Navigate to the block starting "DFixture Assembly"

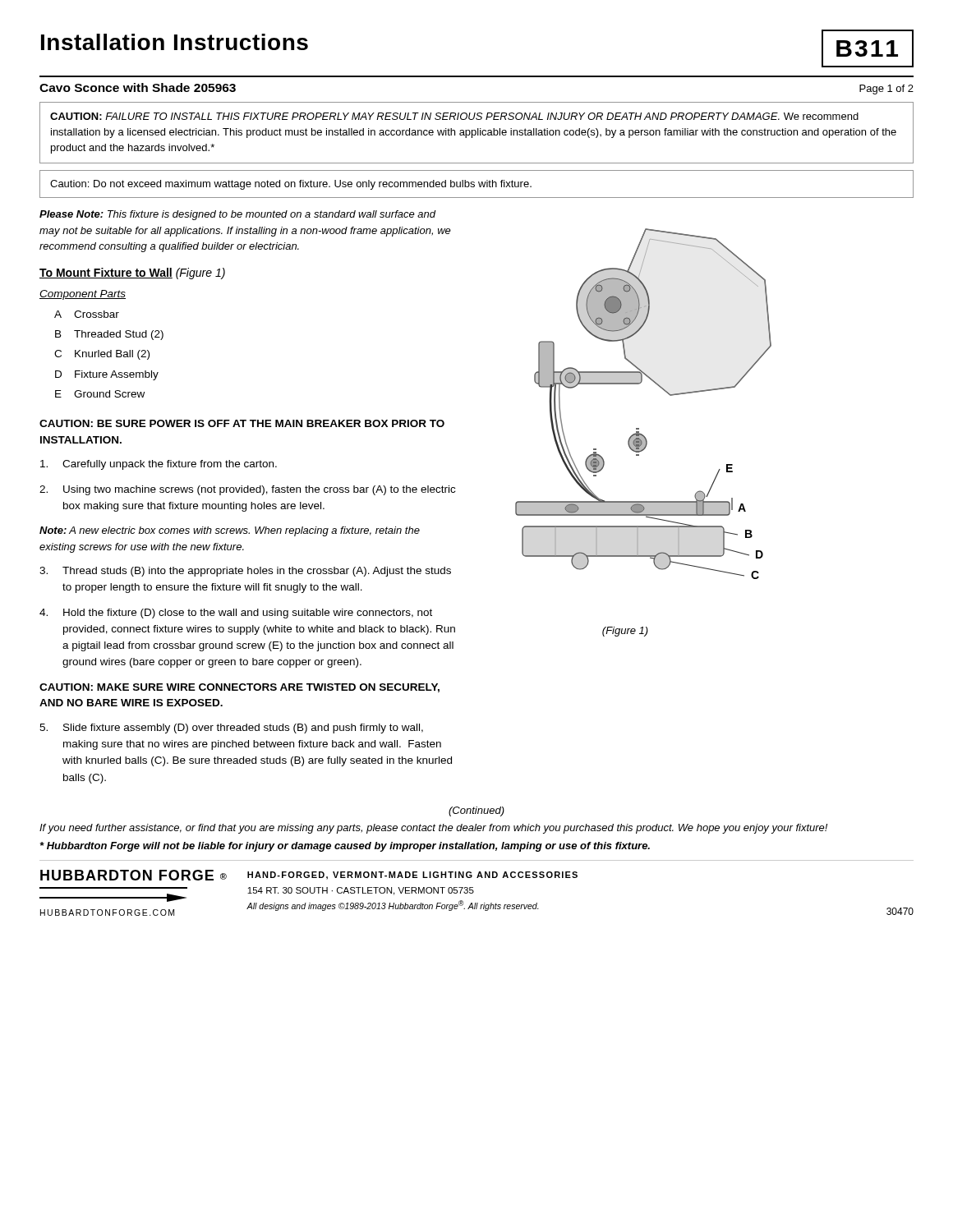click(x=106, y=374)
